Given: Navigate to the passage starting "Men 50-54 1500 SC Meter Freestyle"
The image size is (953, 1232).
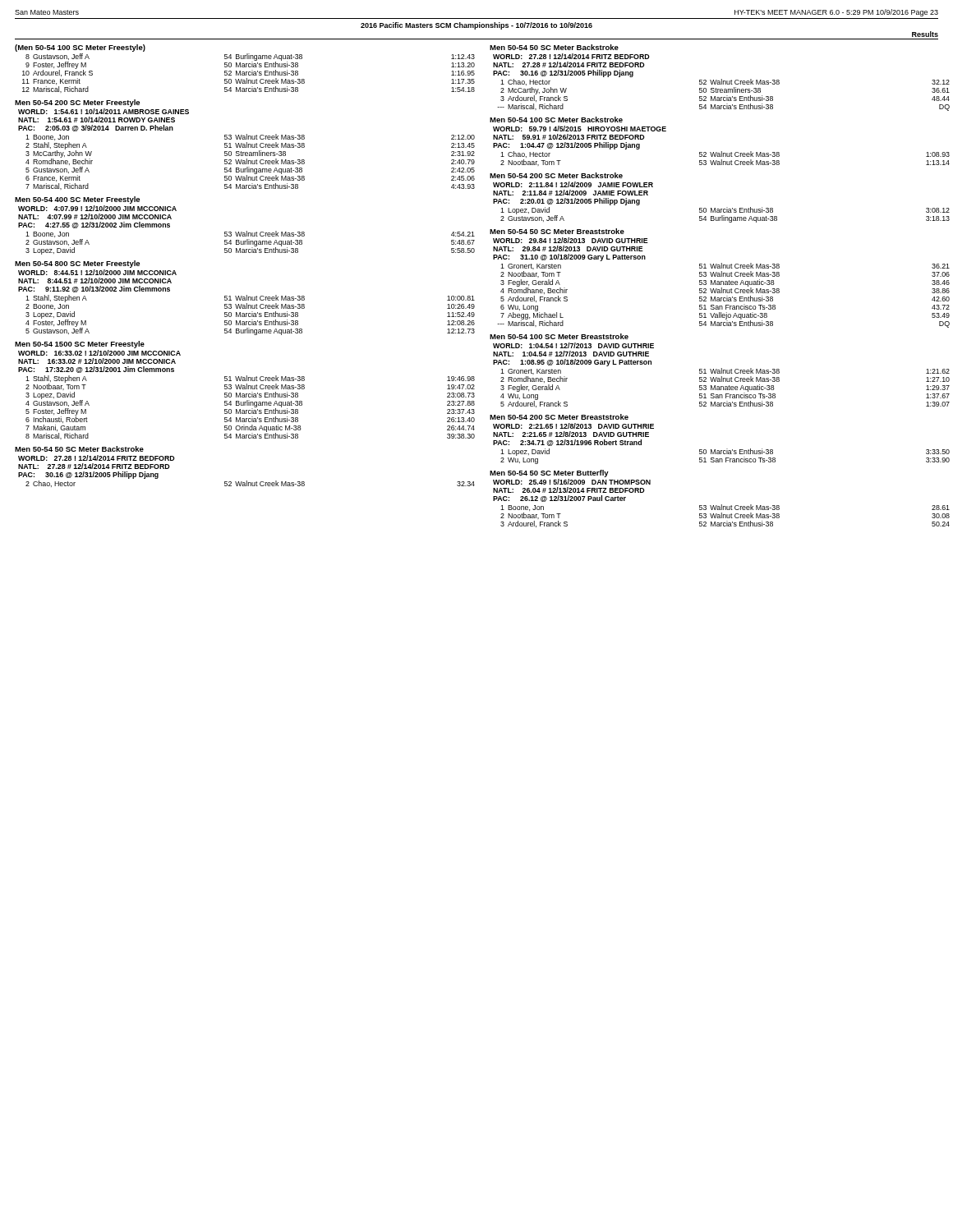Looking at the screenshot, I should (80, 344).
